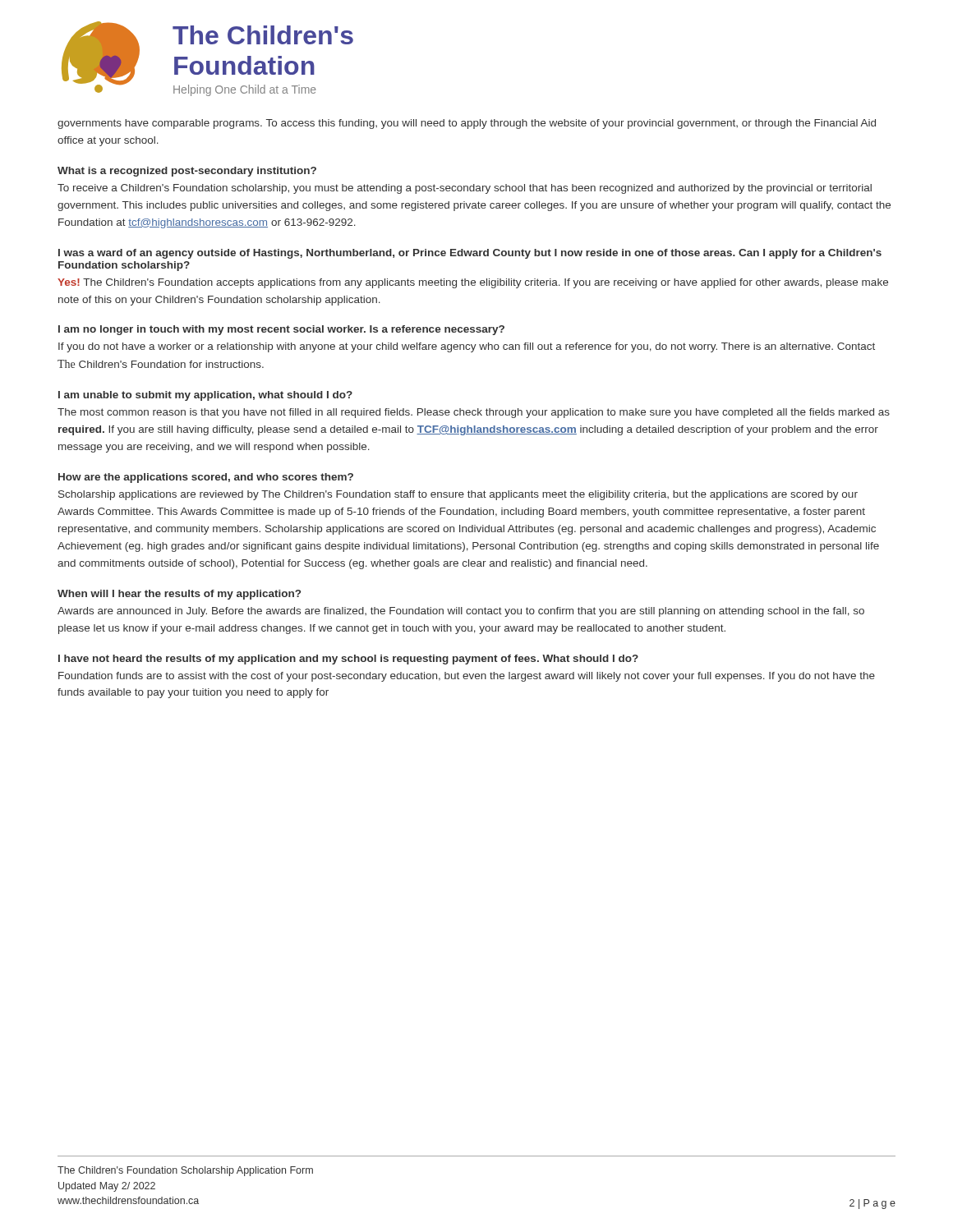The width and height of the screenshot is (953, 1232).
Task: Find the text block that says "If you do not have a worker"
Action: point(466,356)
